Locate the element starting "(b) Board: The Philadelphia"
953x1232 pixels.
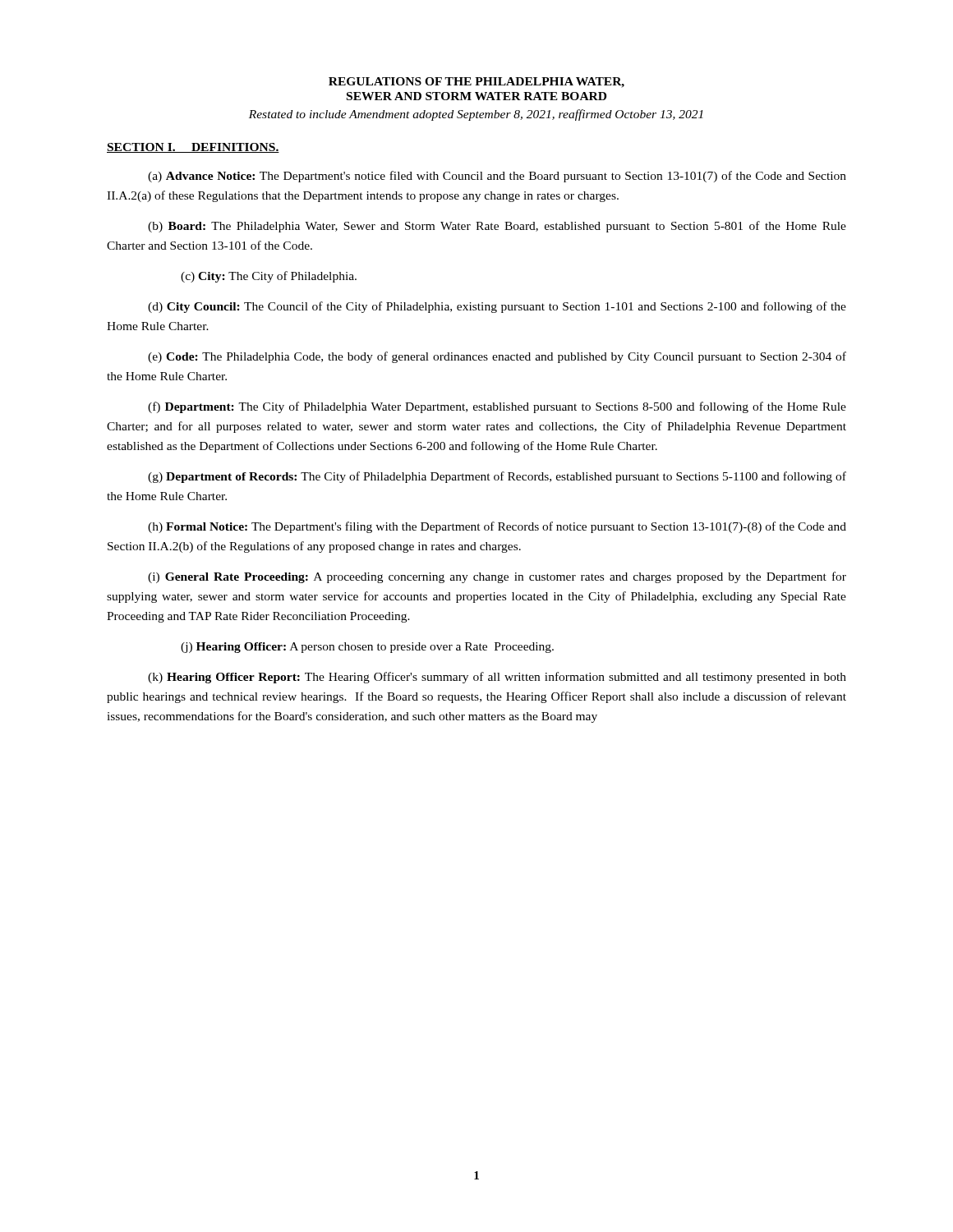tap(476, 235)
